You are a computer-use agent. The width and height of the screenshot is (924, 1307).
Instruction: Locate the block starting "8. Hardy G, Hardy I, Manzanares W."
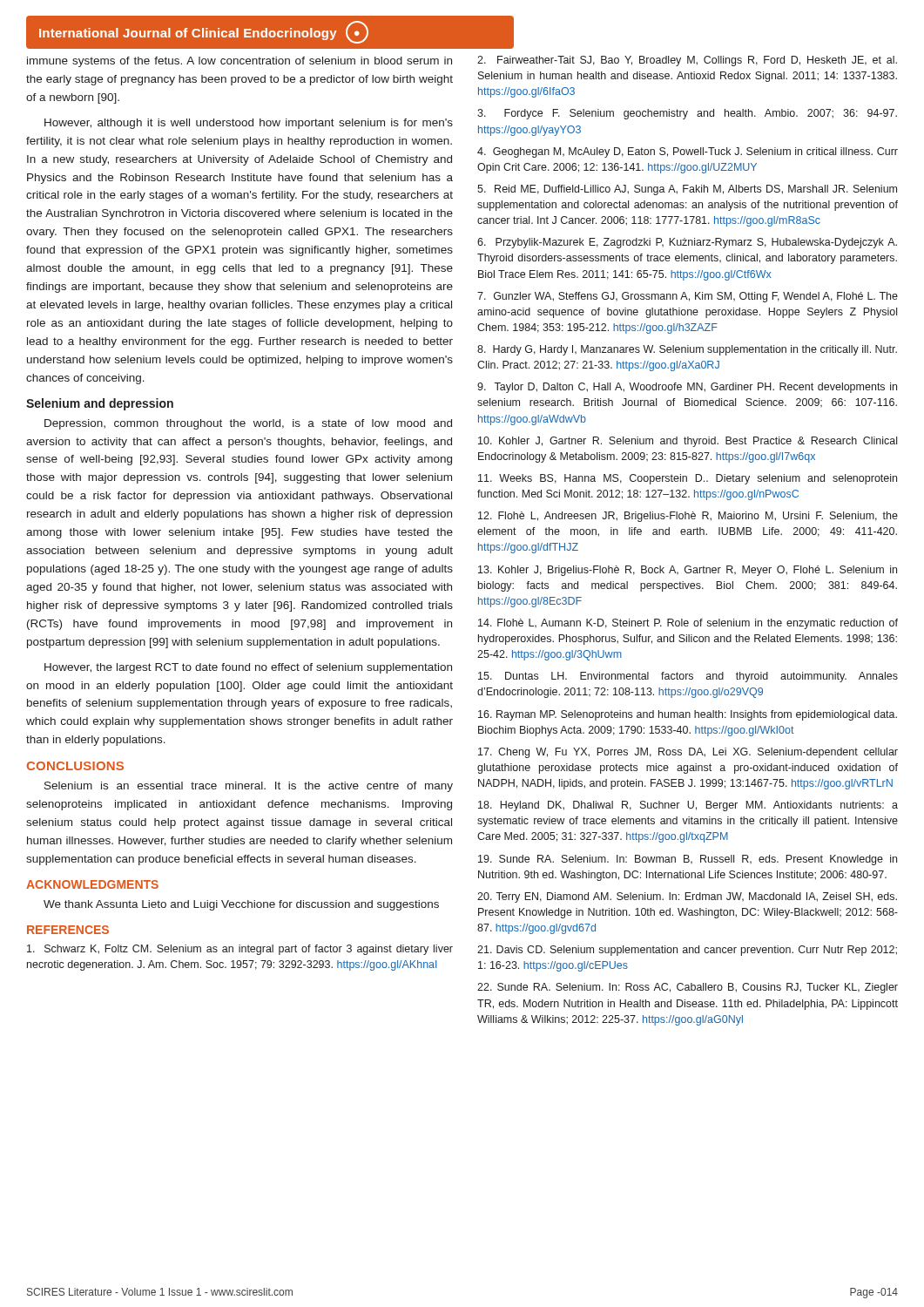[688, 357]
